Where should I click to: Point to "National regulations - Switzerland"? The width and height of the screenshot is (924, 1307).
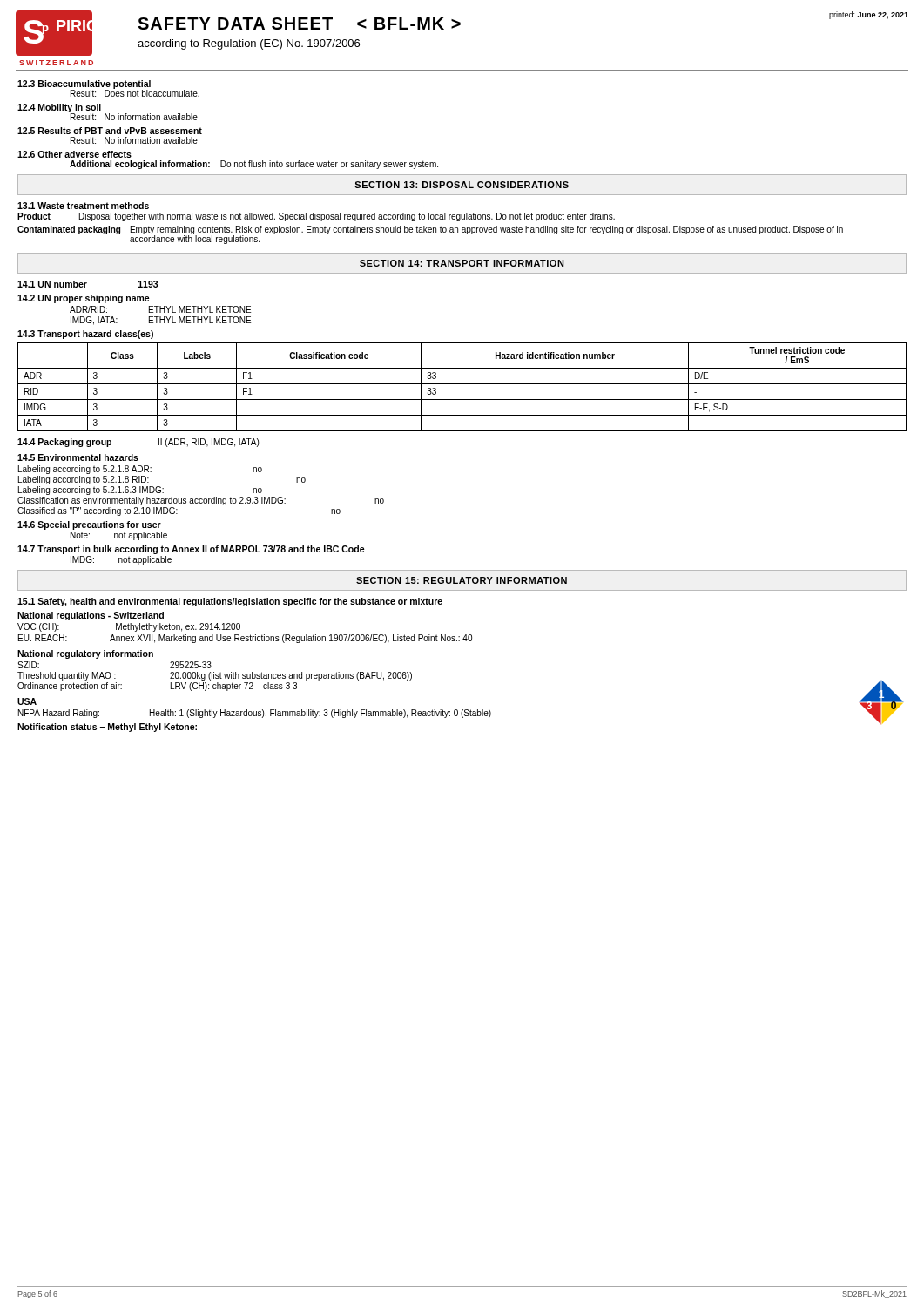(91, 615)
